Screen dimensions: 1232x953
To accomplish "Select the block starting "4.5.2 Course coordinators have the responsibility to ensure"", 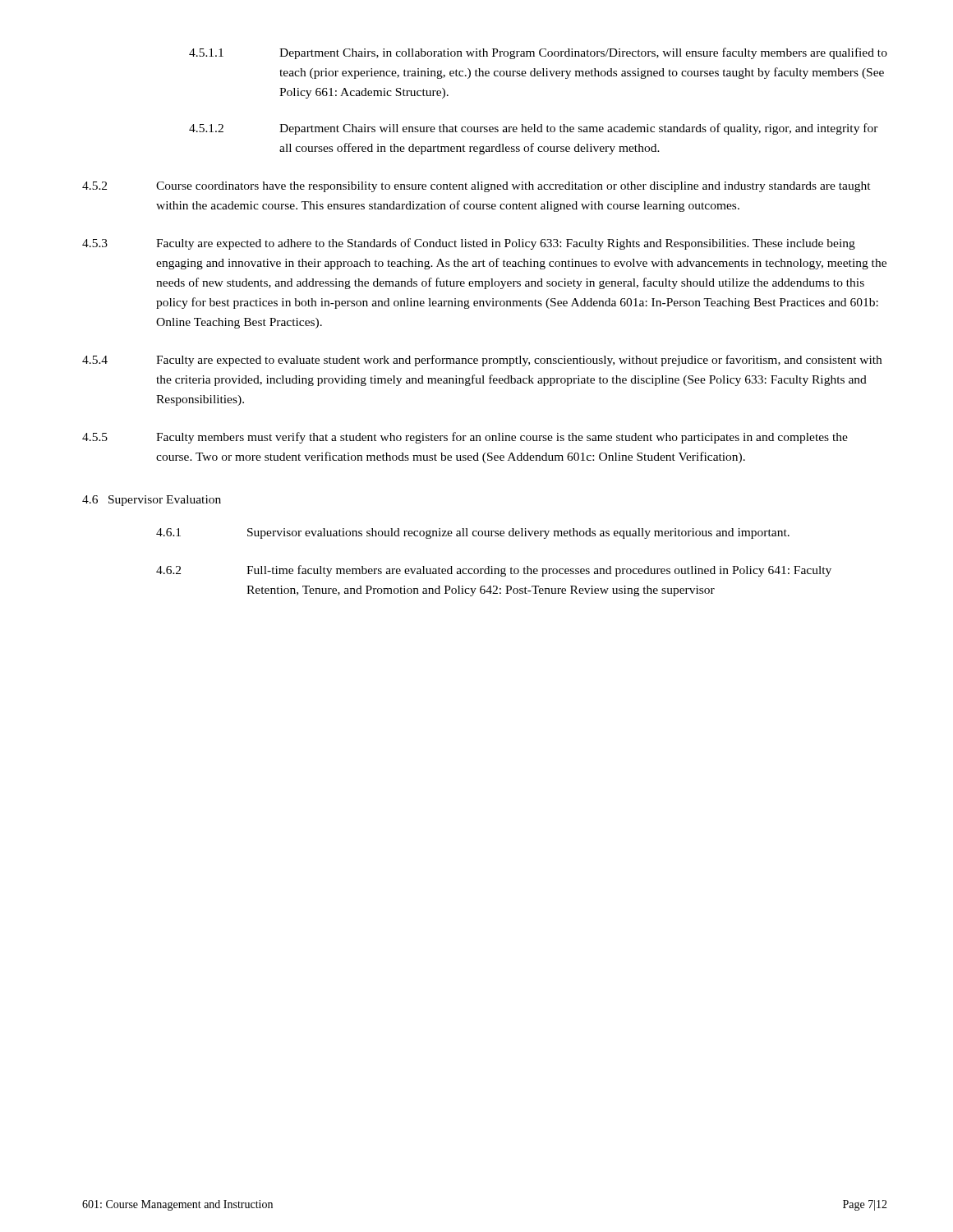I will click(485, 196).
